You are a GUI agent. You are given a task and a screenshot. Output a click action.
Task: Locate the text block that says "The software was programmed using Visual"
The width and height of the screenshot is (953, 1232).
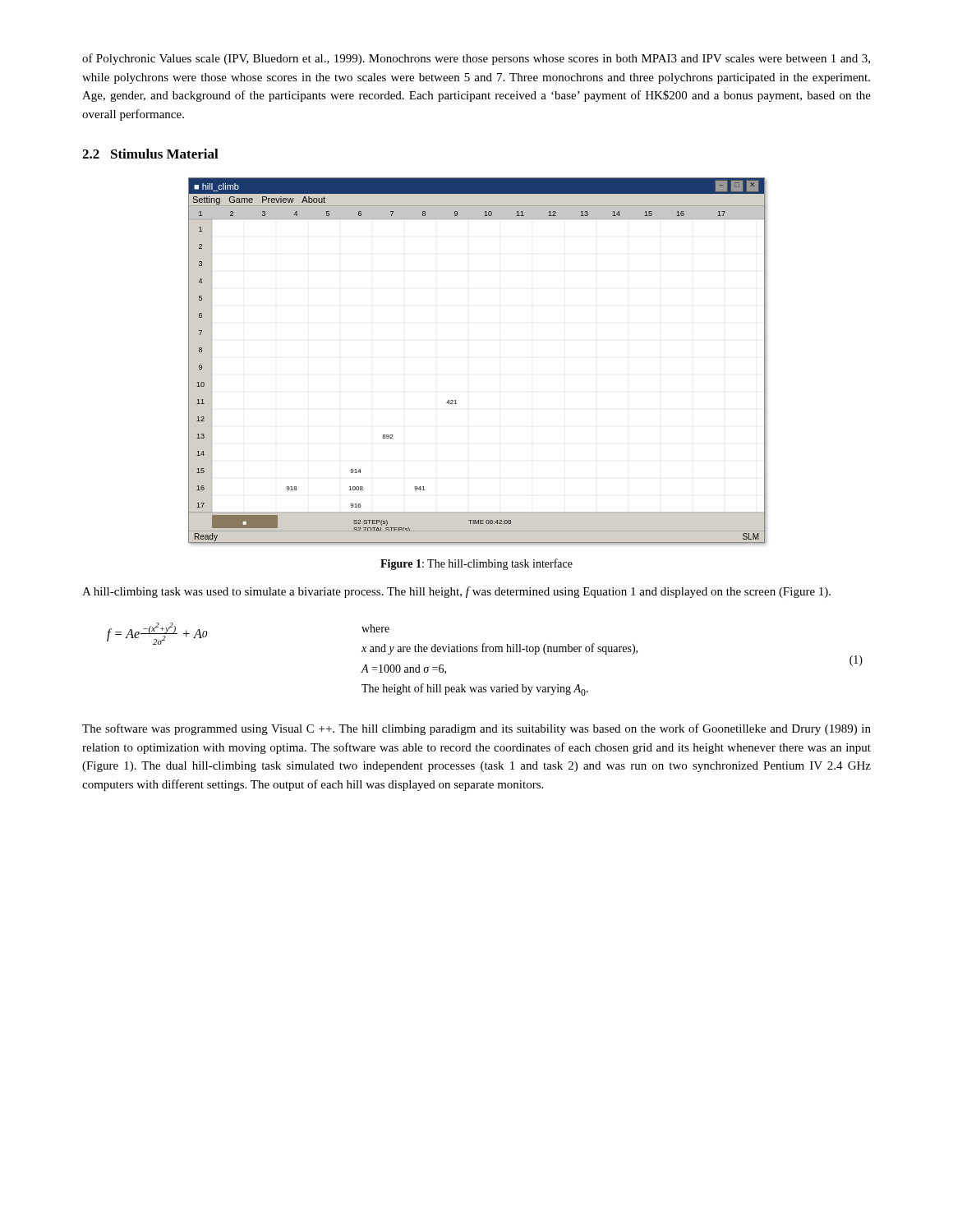[x=476, y=756]
